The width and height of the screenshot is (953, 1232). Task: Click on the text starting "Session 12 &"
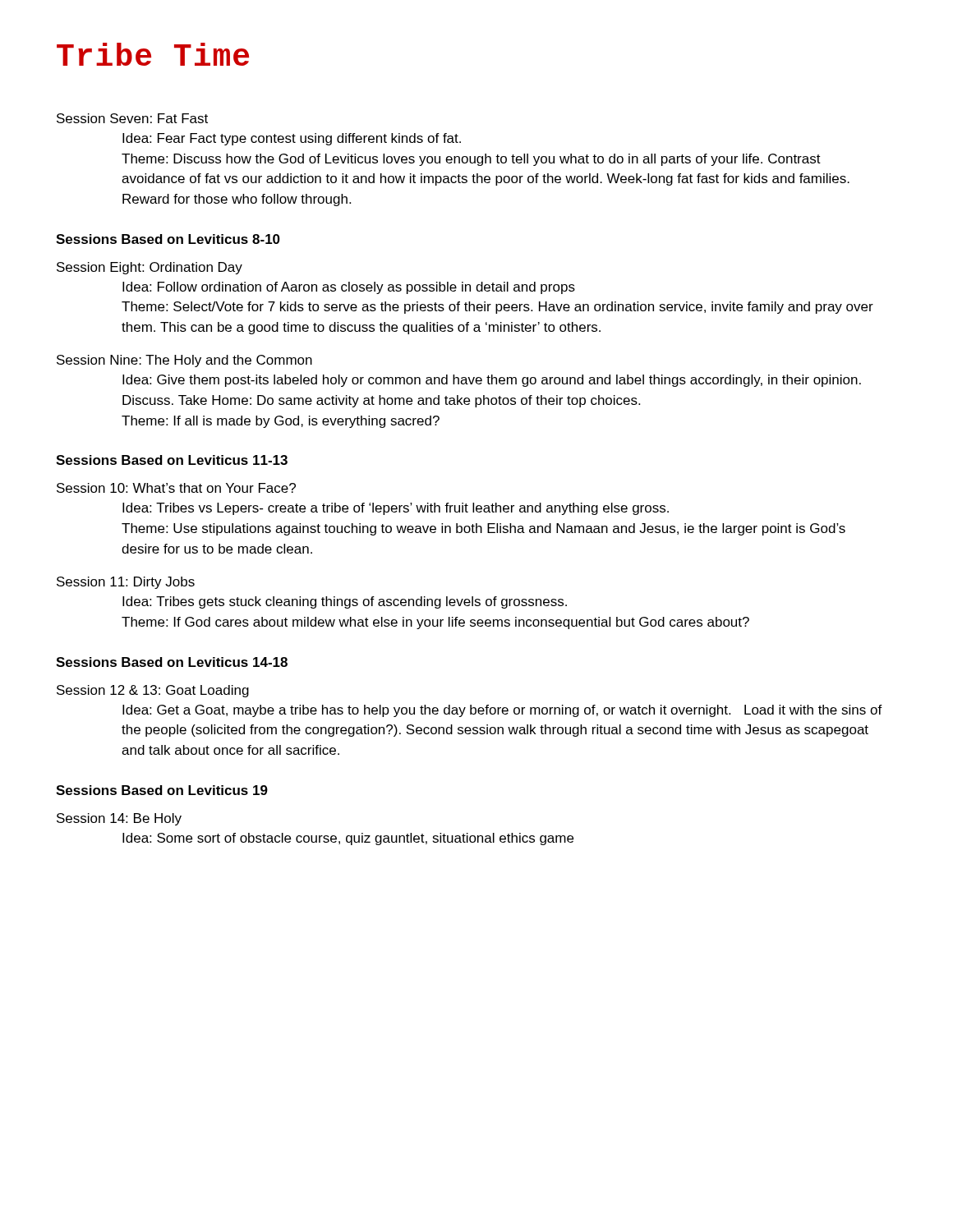click(x=472, y=722)
